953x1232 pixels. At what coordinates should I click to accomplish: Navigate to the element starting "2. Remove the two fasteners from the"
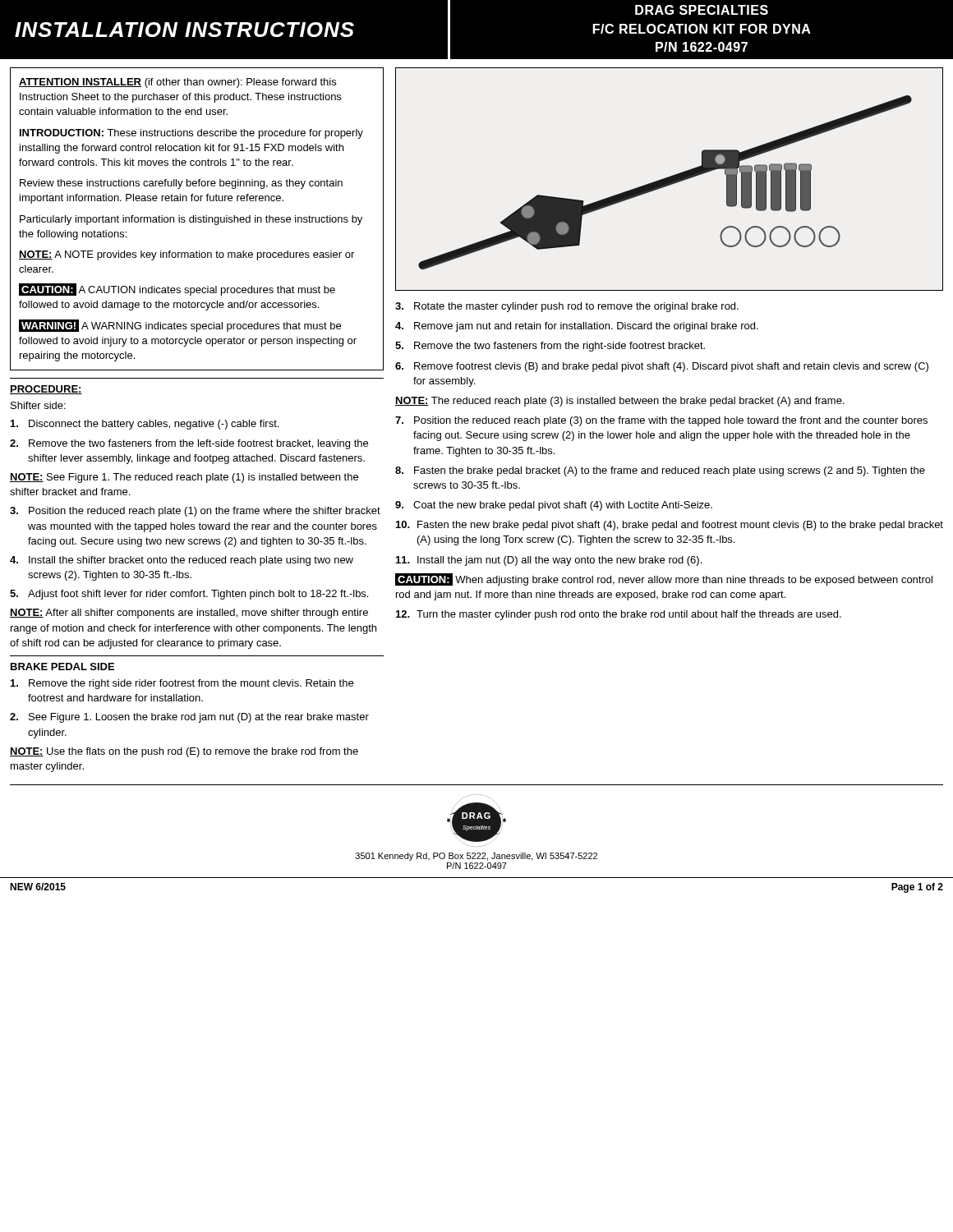click(197, 451)
